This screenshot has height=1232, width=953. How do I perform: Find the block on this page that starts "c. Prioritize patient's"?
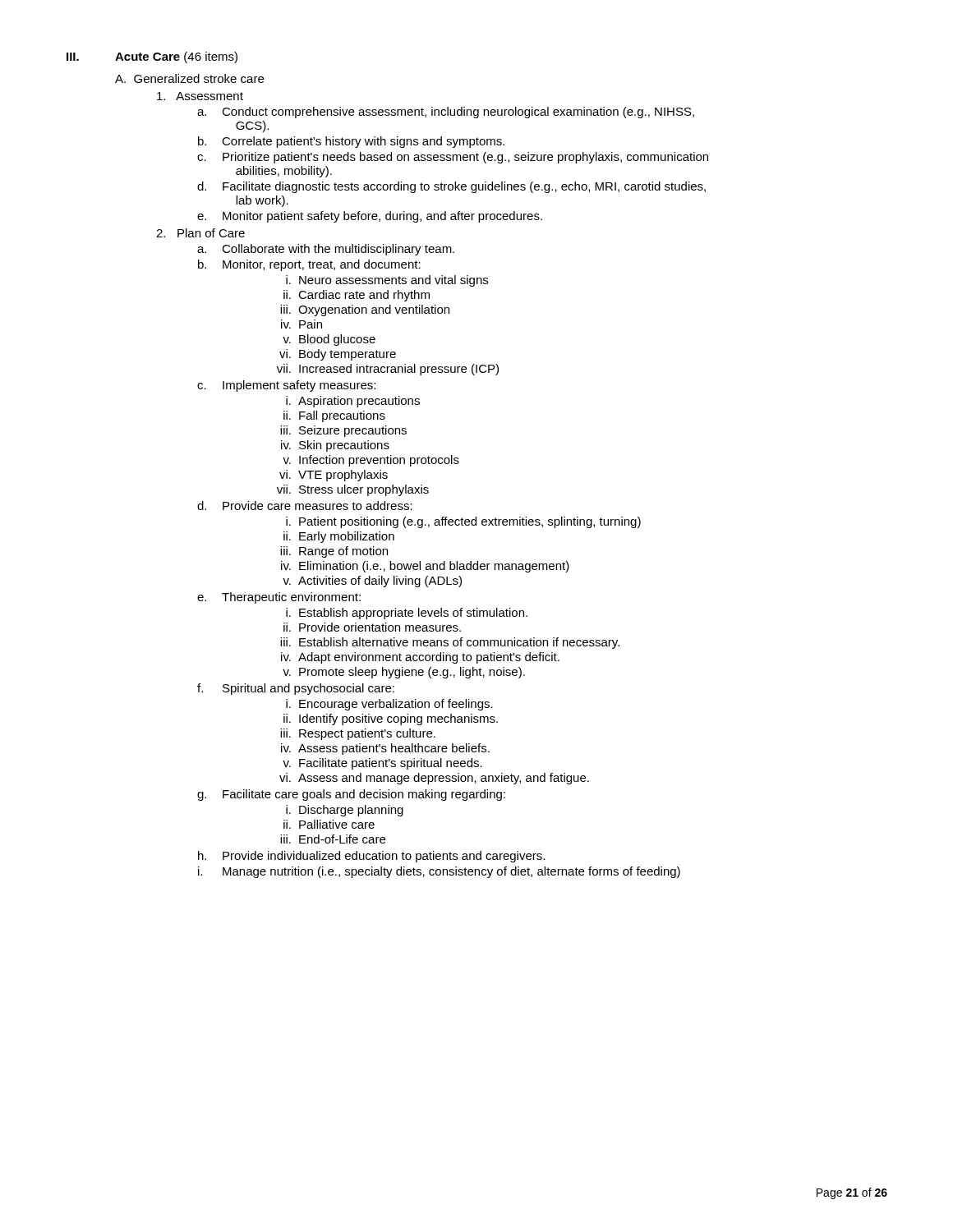click(453, 163)
